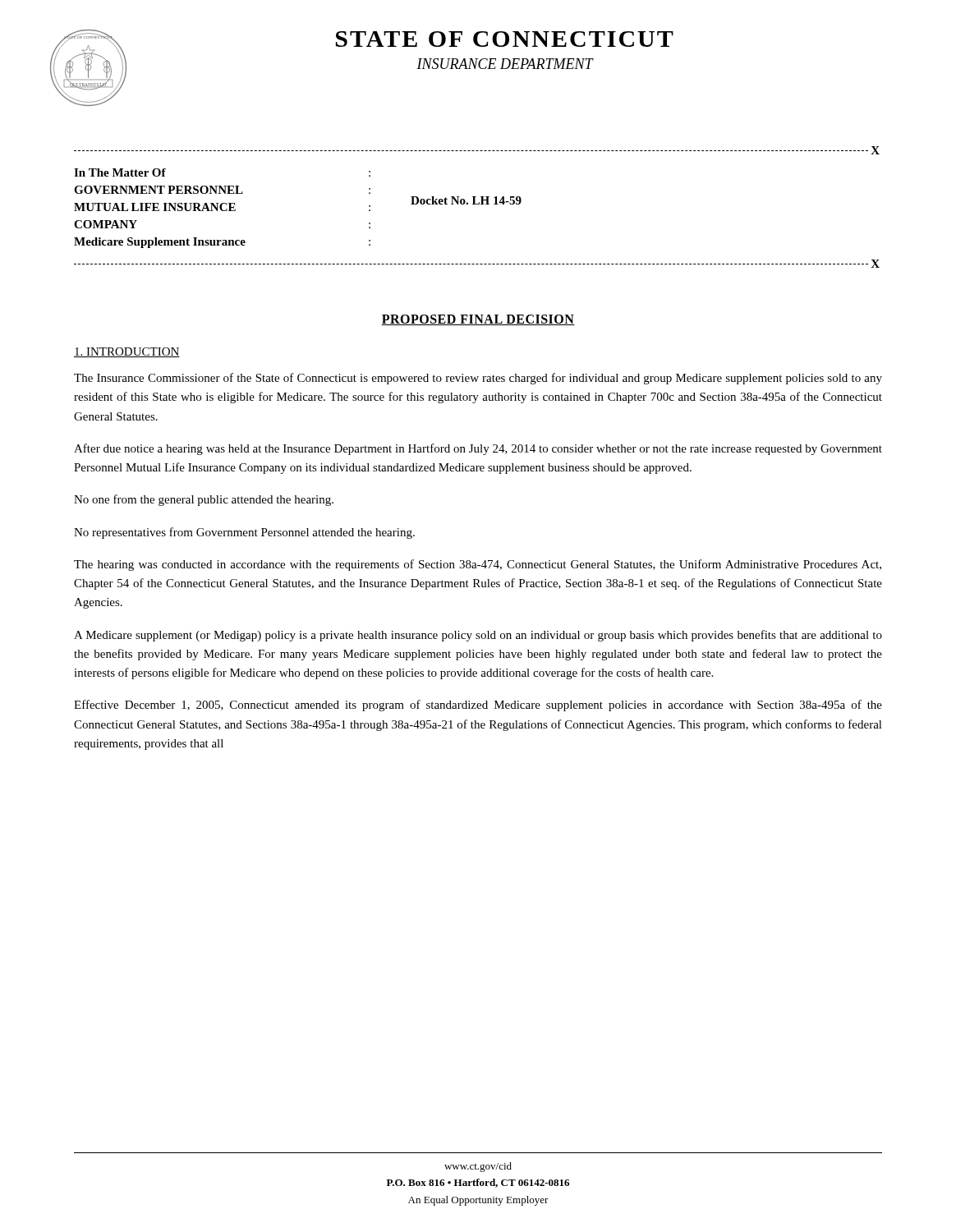
Task: Select the text starting "Effective December 1,"
Action: point(478,724)
